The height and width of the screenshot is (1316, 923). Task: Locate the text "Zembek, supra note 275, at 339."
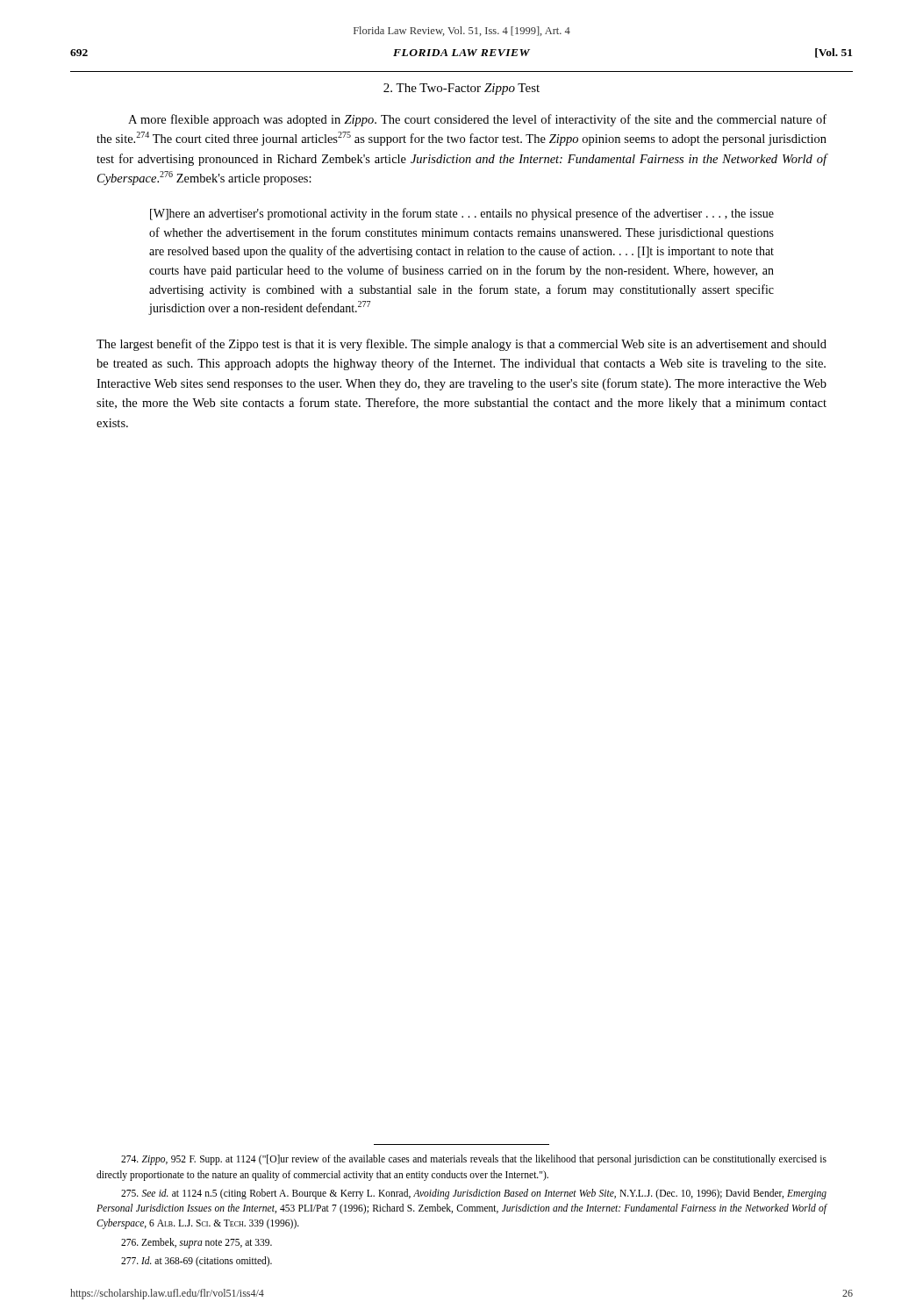coord(197,1242)
